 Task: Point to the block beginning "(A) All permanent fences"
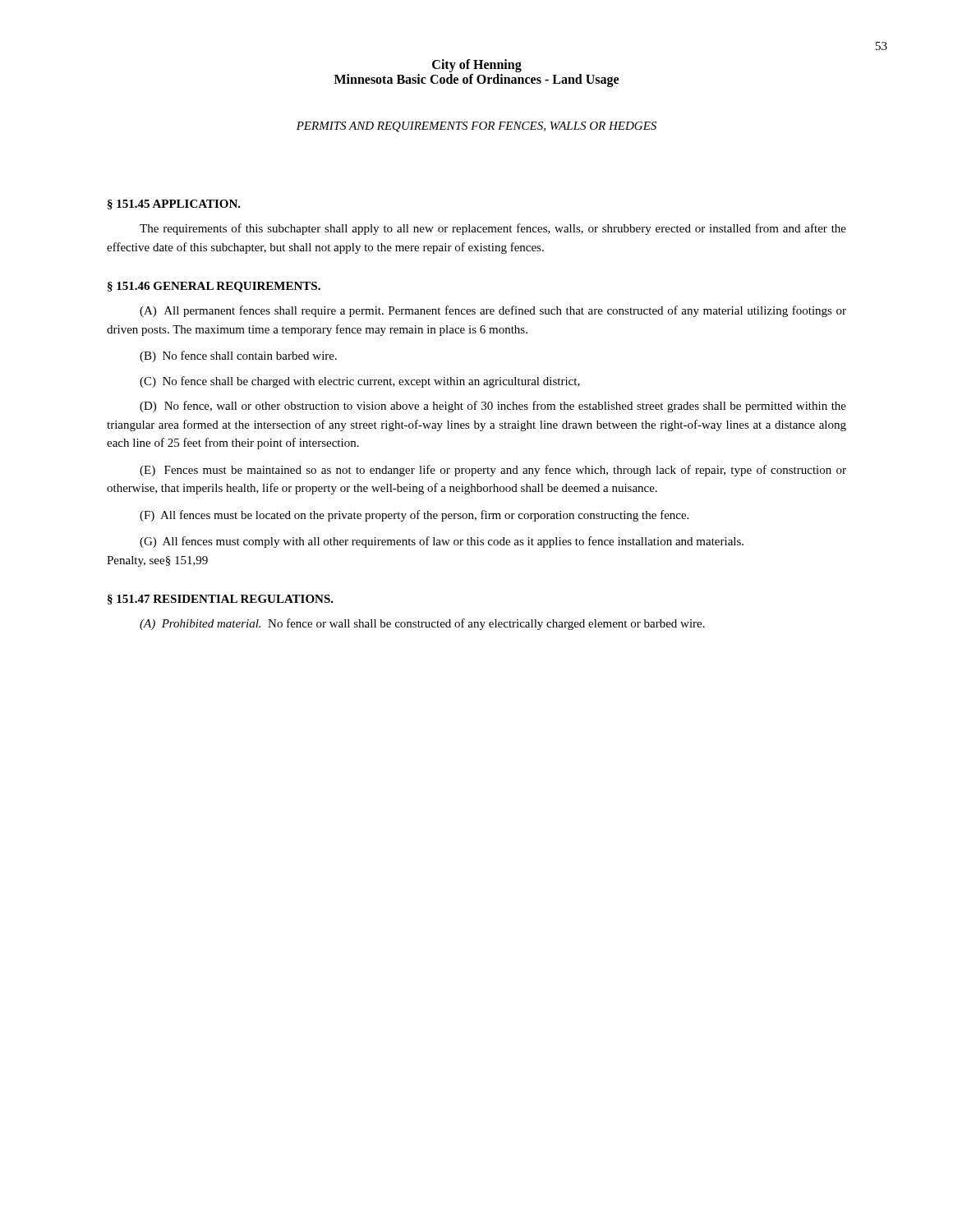476,320
